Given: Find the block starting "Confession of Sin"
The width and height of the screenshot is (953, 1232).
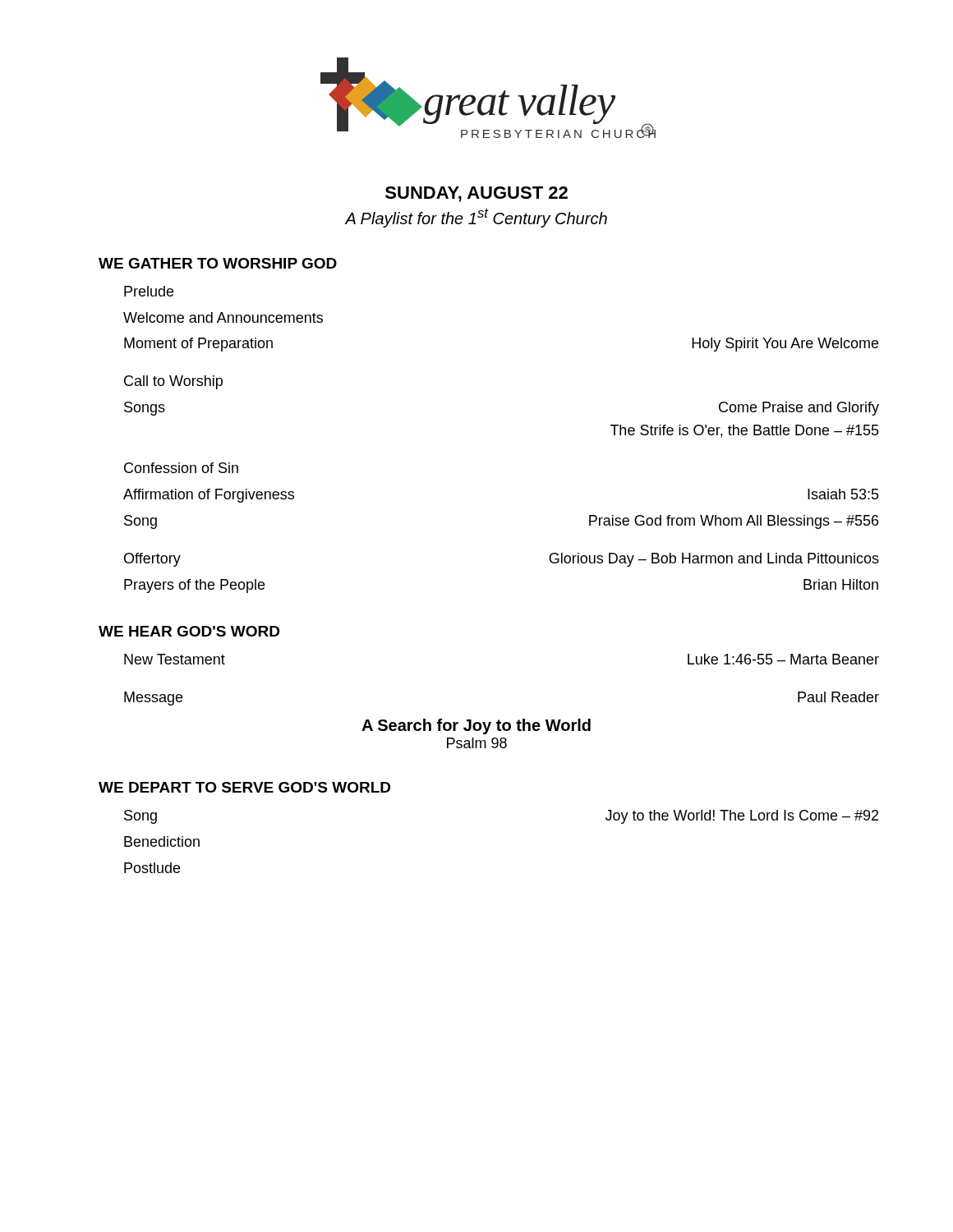Looking at the screenshot, I should (181, 468).
